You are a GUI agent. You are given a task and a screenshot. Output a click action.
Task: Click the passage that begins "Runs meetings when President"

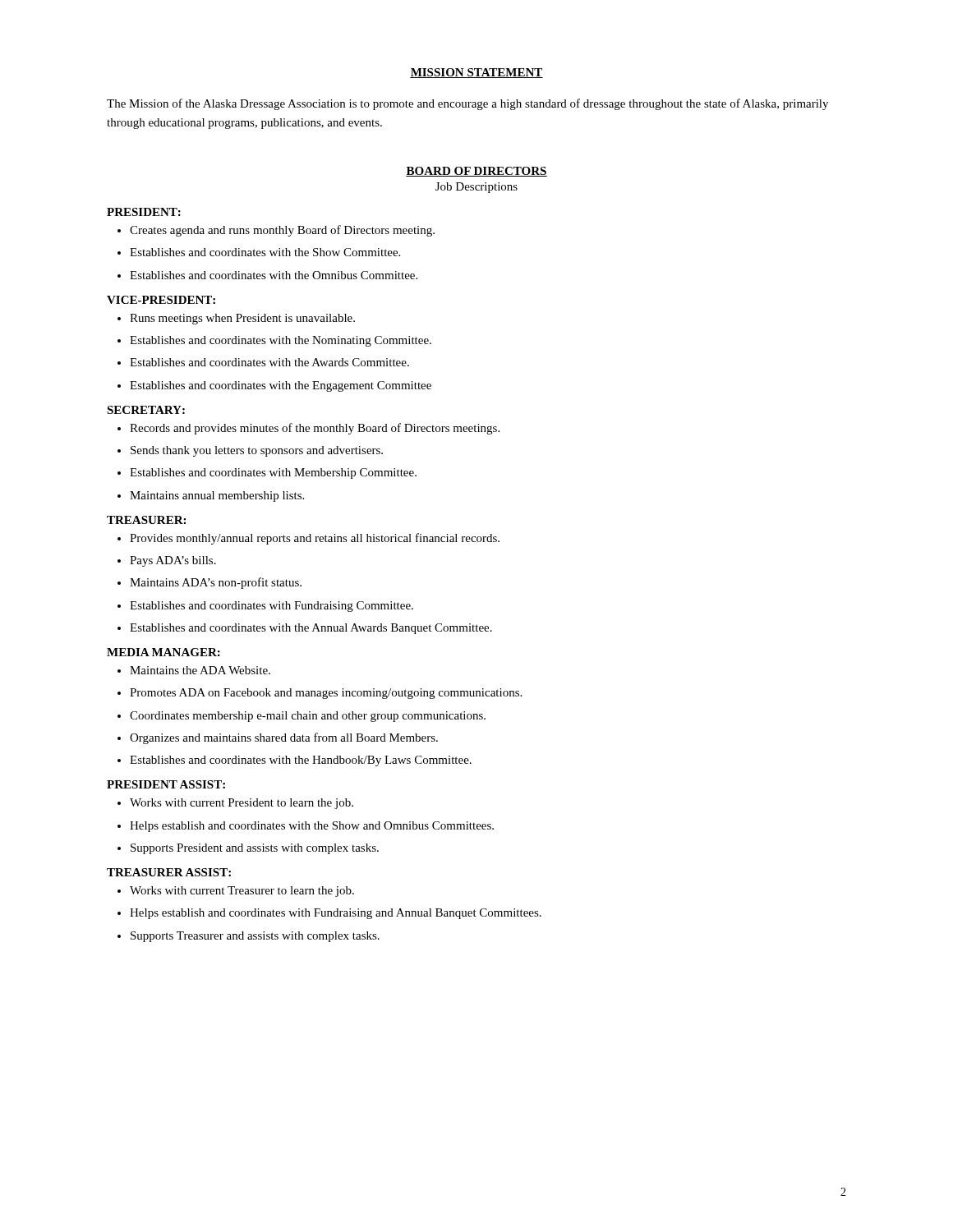tap(236, 319)
